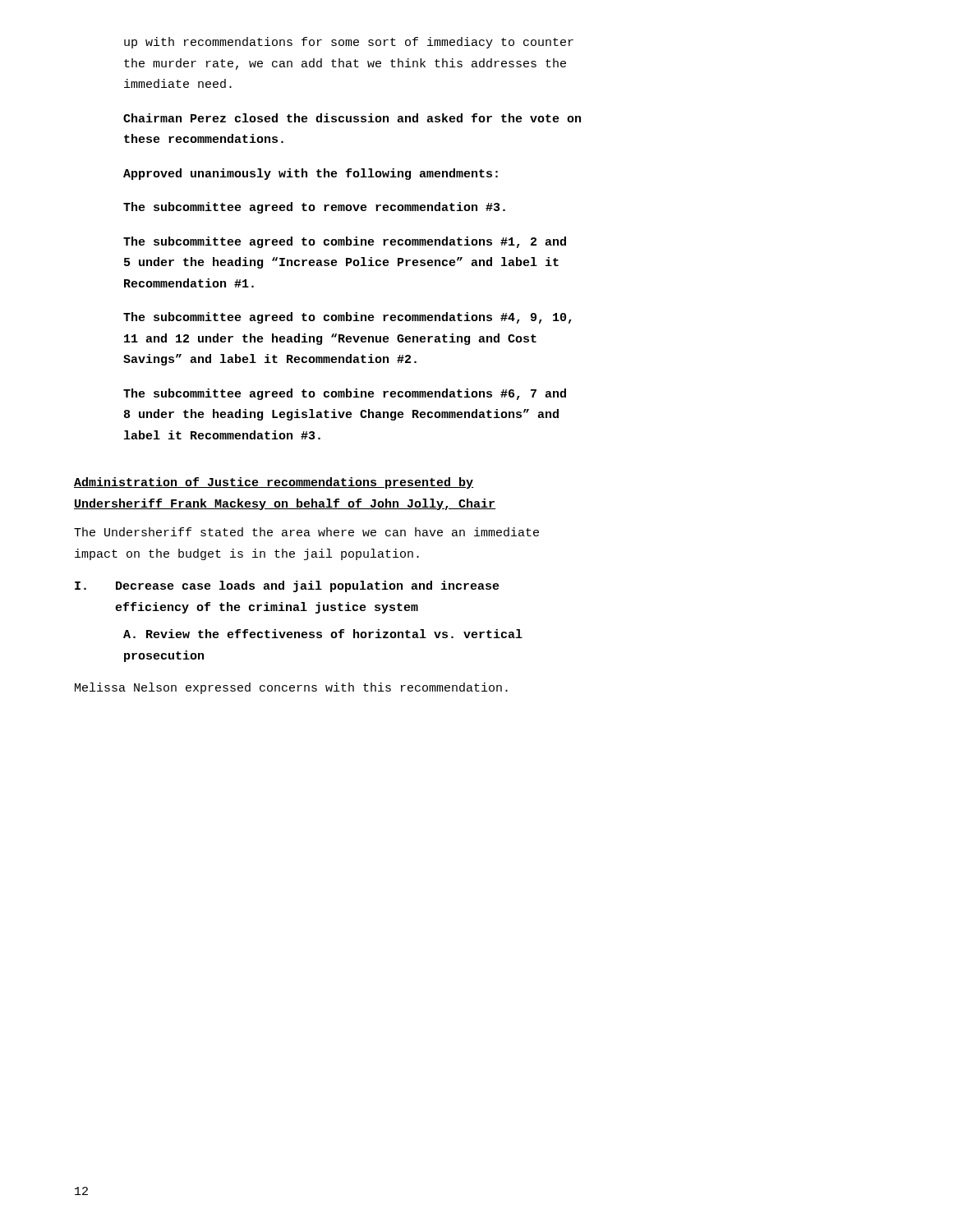Locate the text block with the text "Chairman Perez closed the discussion and asked for"

pyautogui.click(x=485, y=130)
